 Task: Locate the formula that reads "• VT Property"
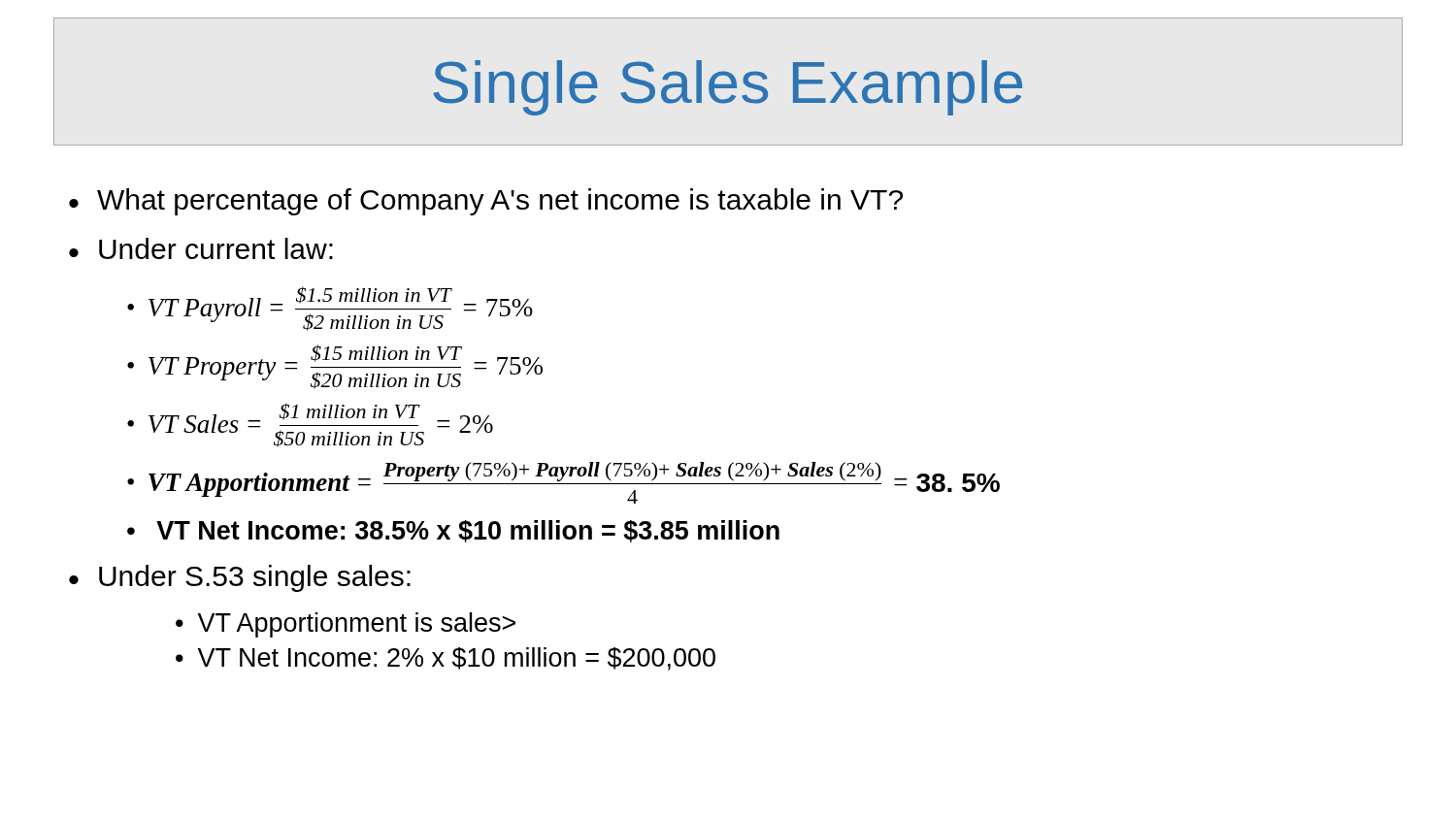335,366
